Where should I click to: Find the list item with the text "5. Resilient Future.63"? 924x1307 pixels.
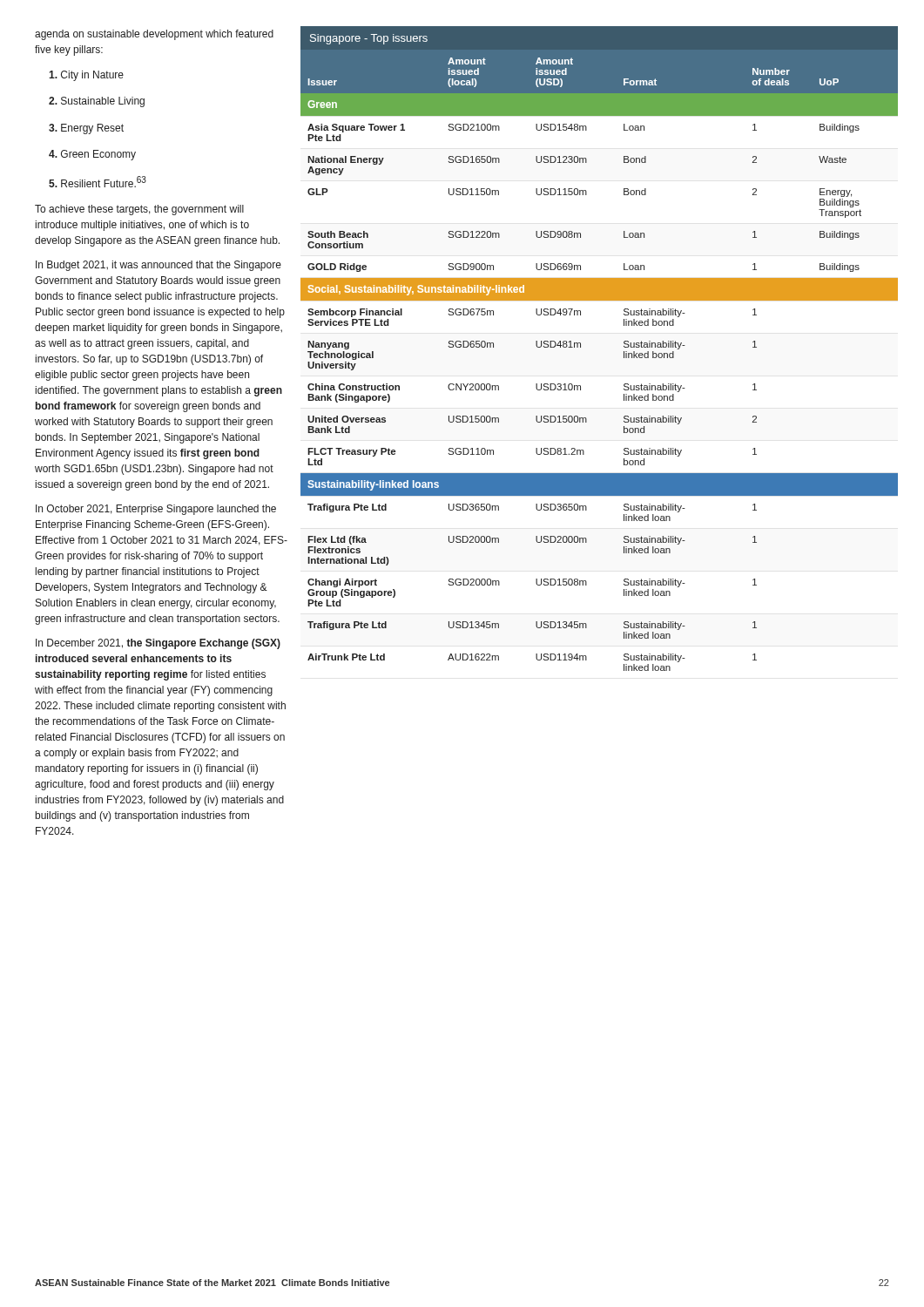[x=98, y=182]
